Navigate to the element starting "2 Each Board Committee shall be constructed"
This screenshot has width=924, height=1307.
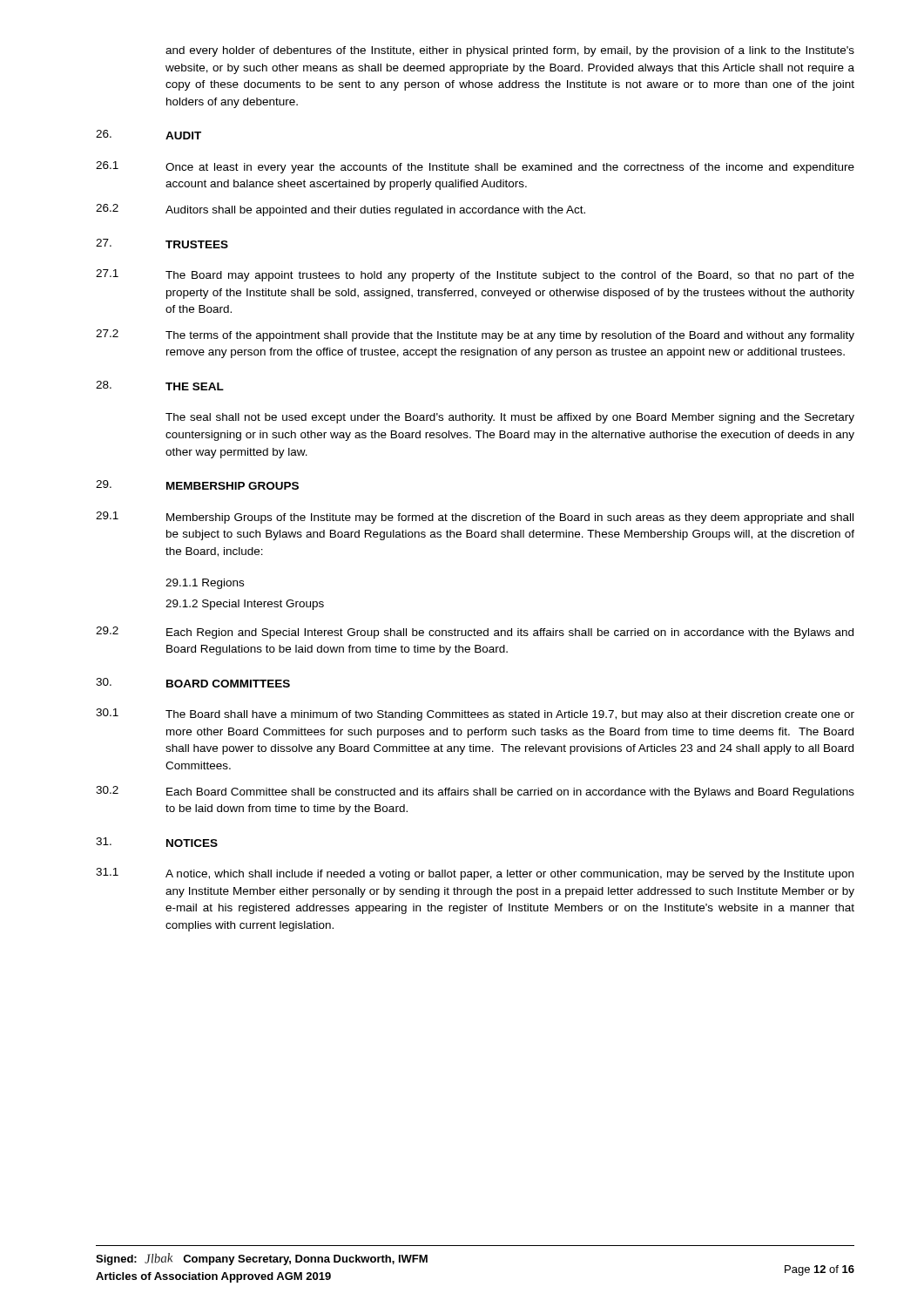(475, 800)
